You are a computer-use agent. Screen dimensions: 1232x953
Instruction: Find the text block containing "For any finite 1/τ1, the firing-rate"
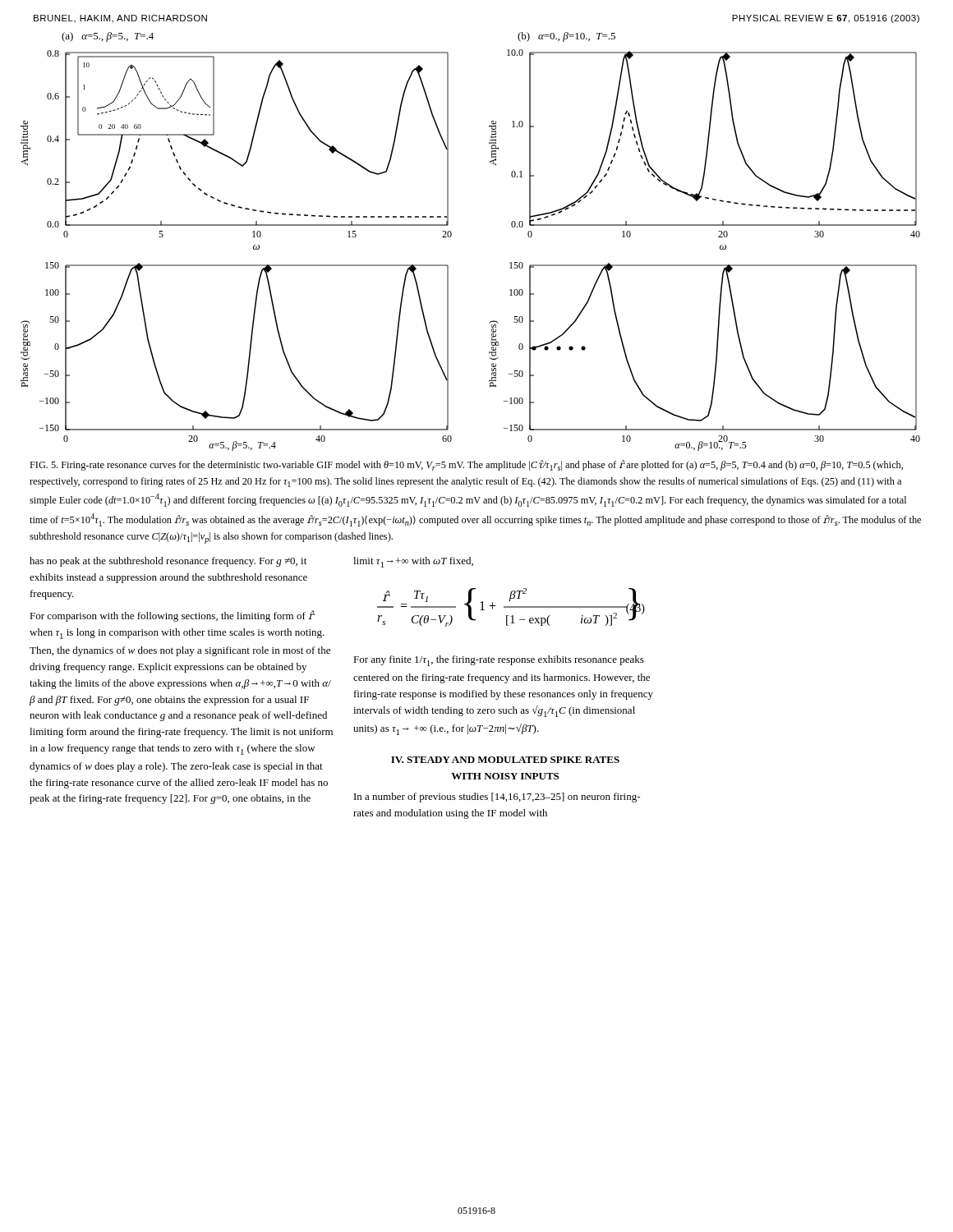503,695
